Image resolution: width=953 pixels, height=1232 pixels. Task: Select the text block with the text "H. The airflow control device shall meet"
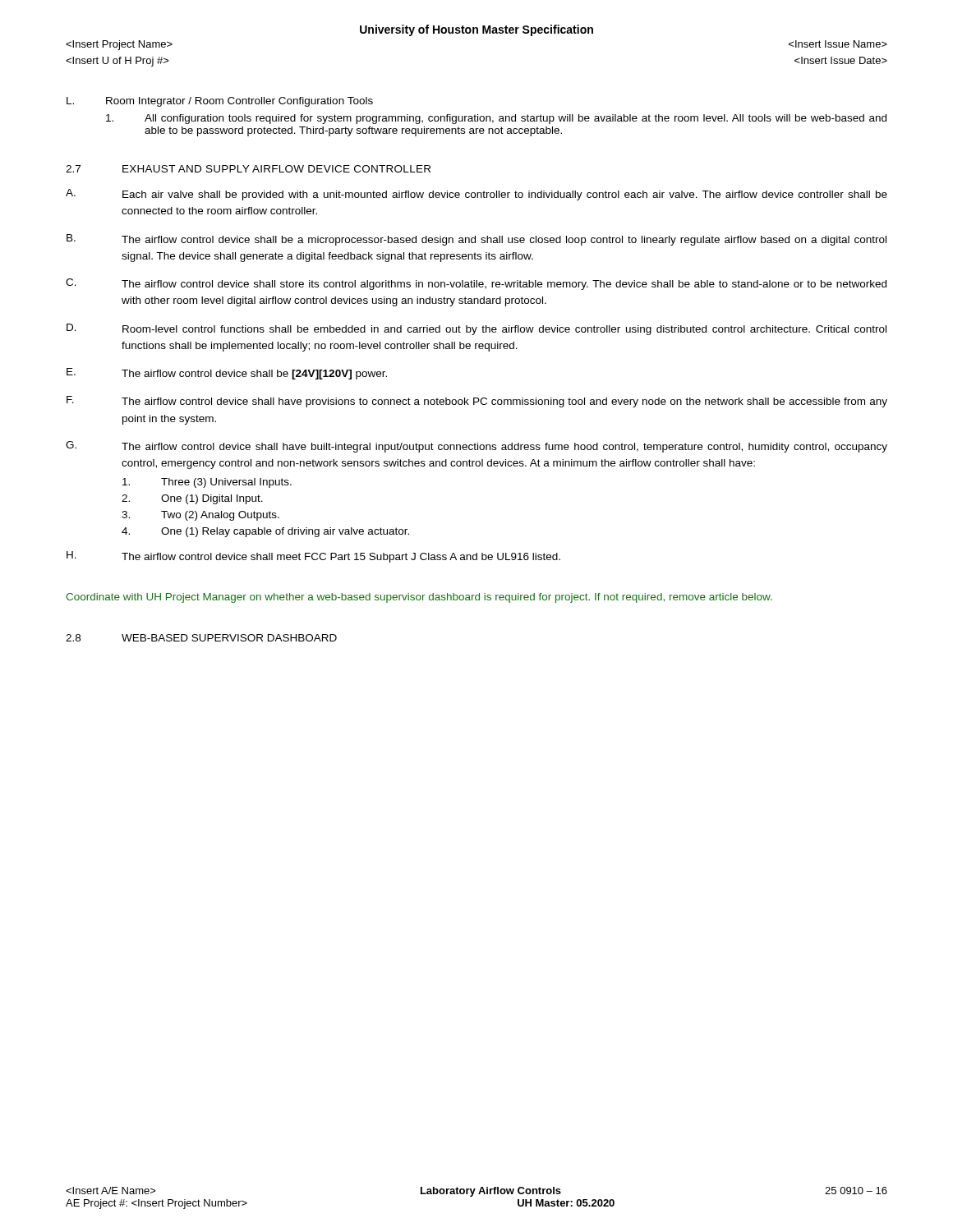pos(476,557)
